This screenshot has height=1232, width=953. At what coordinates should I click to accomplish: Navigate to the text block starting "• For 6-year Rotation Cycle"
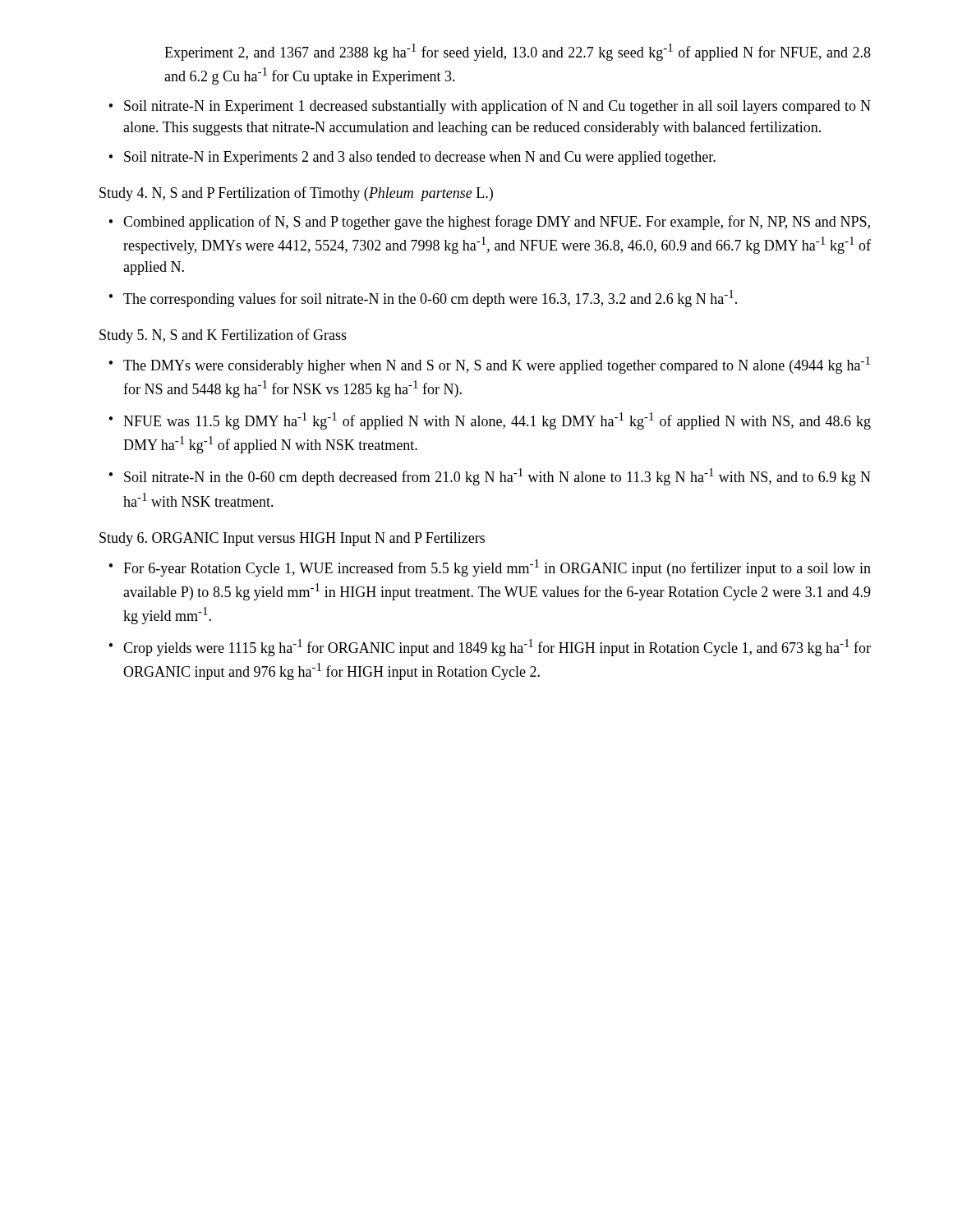pos(485,591)
